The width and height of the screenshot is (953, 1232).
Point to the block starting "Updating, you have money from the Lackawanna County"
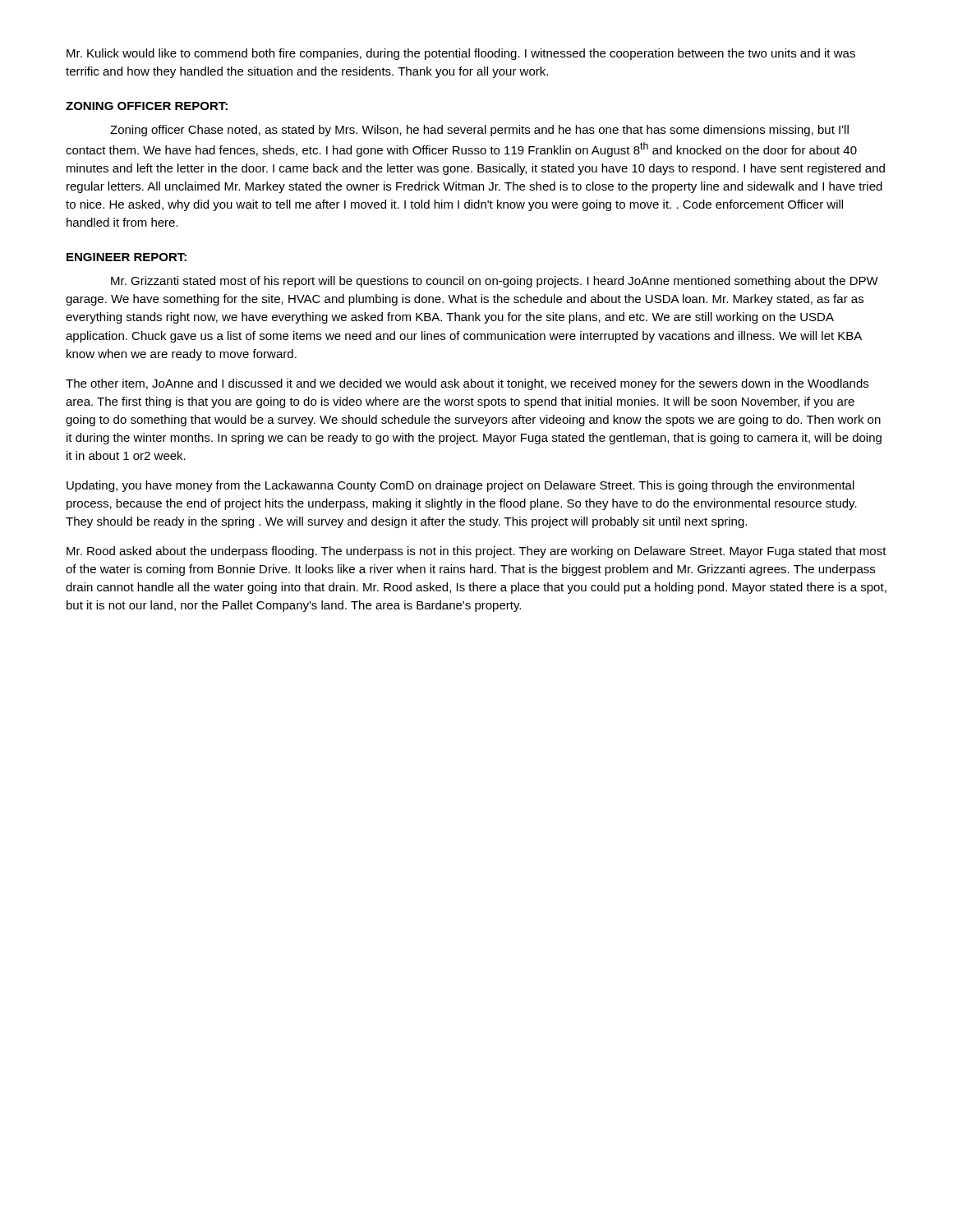pos(462,503)
